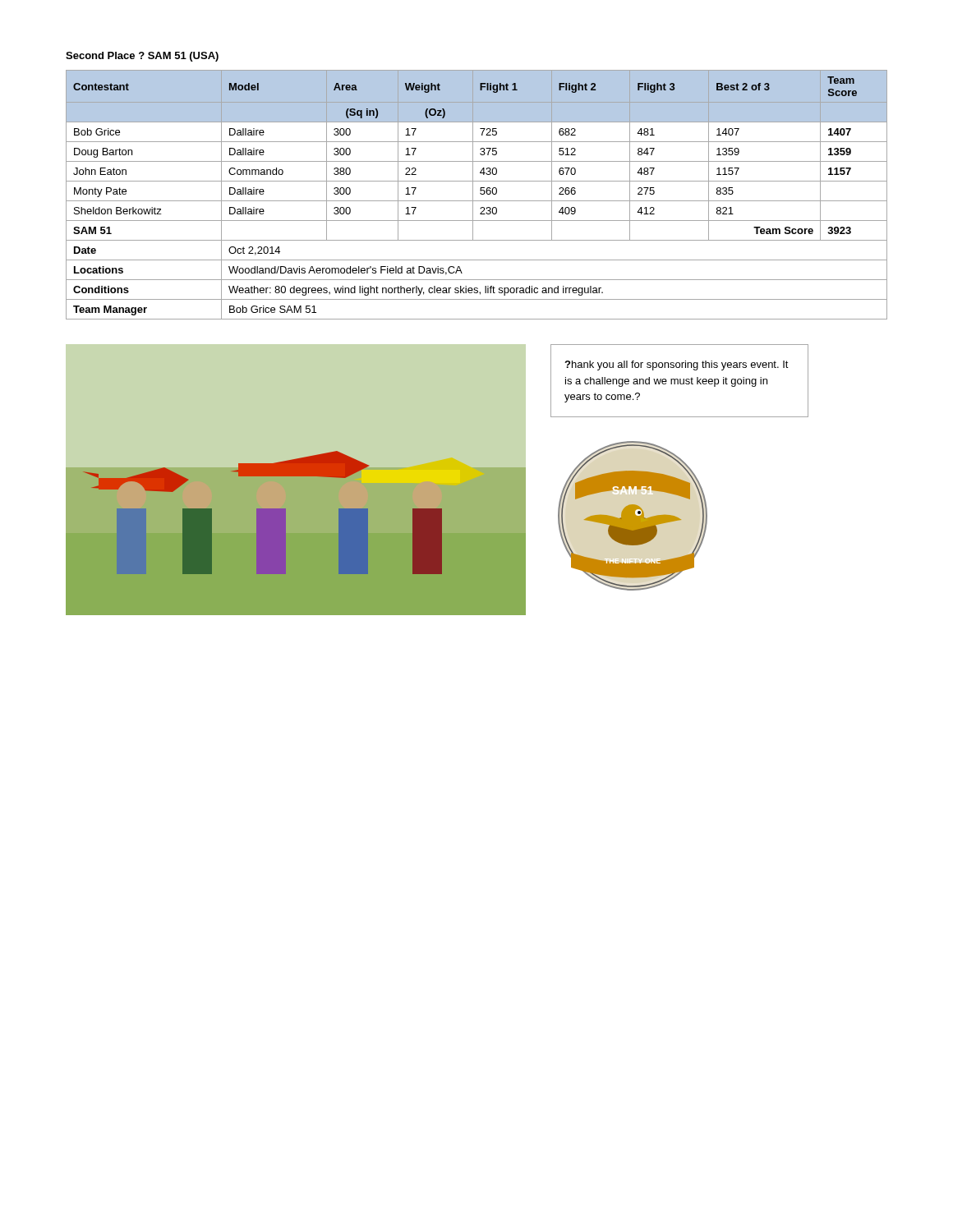This screenshot has width=953, height=1232.
Task: Click on the logo
Action: [633, 515]
